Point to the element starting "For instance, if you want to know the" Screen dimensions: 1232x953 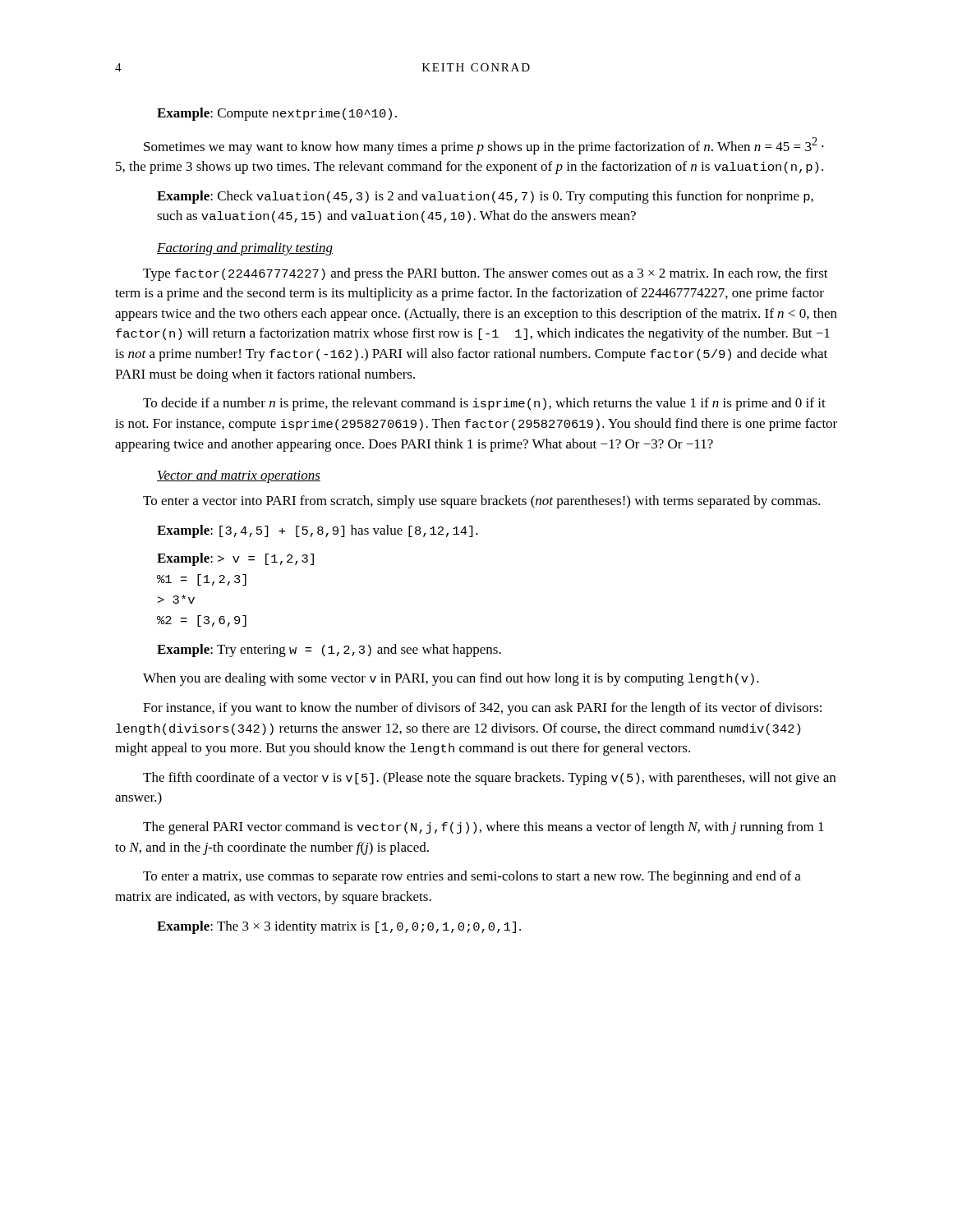[469, 728]
